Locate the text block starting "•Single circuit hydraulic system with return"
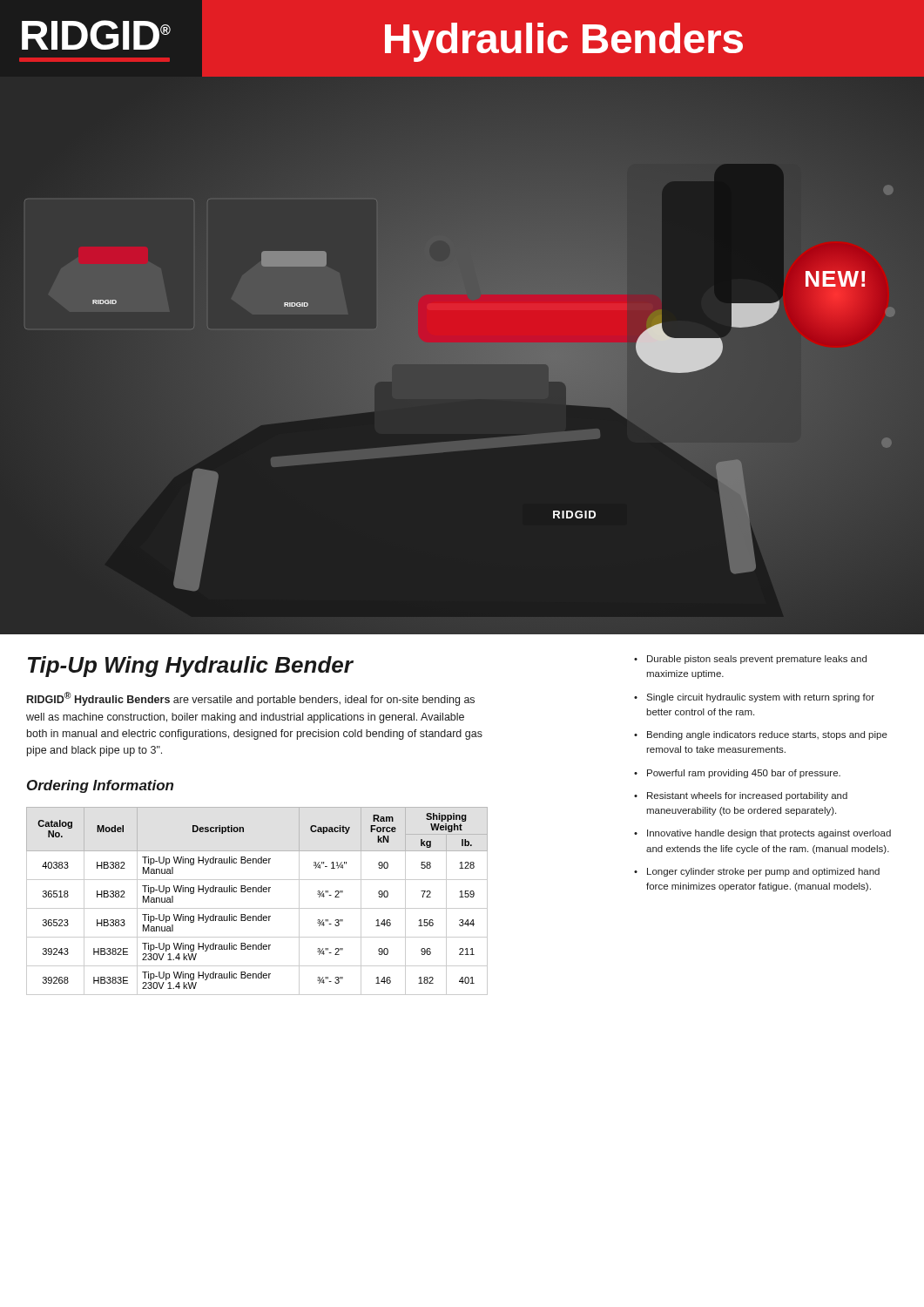Viewport: 924px width, 1307px height. pos(754,703)
